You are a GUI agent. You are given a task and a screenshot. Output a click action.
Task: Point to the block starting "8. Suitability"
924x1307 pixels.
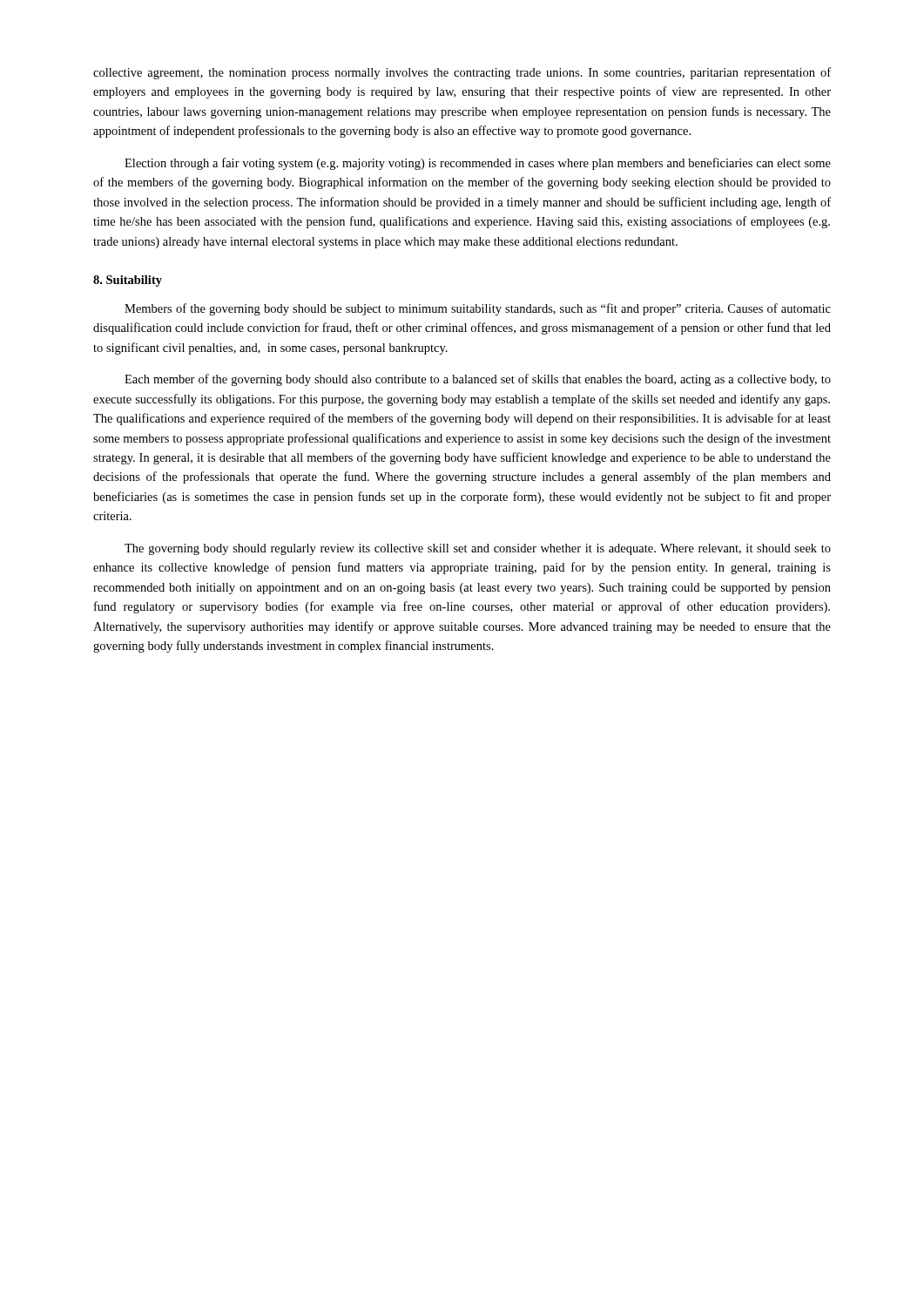tap(128, 280)
